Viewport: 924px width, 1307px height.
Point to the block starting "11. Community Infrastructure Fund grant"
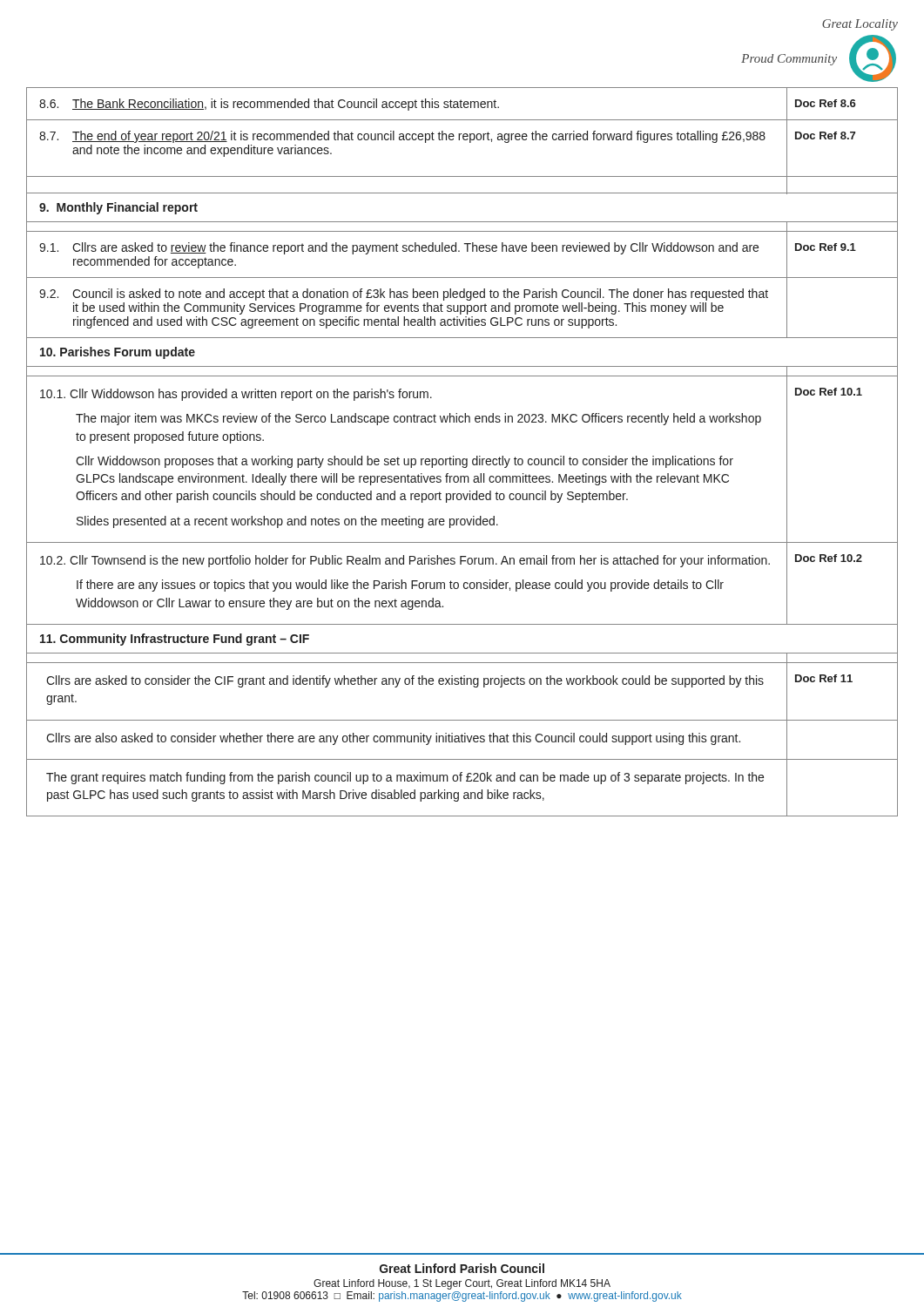click(462, 639)
